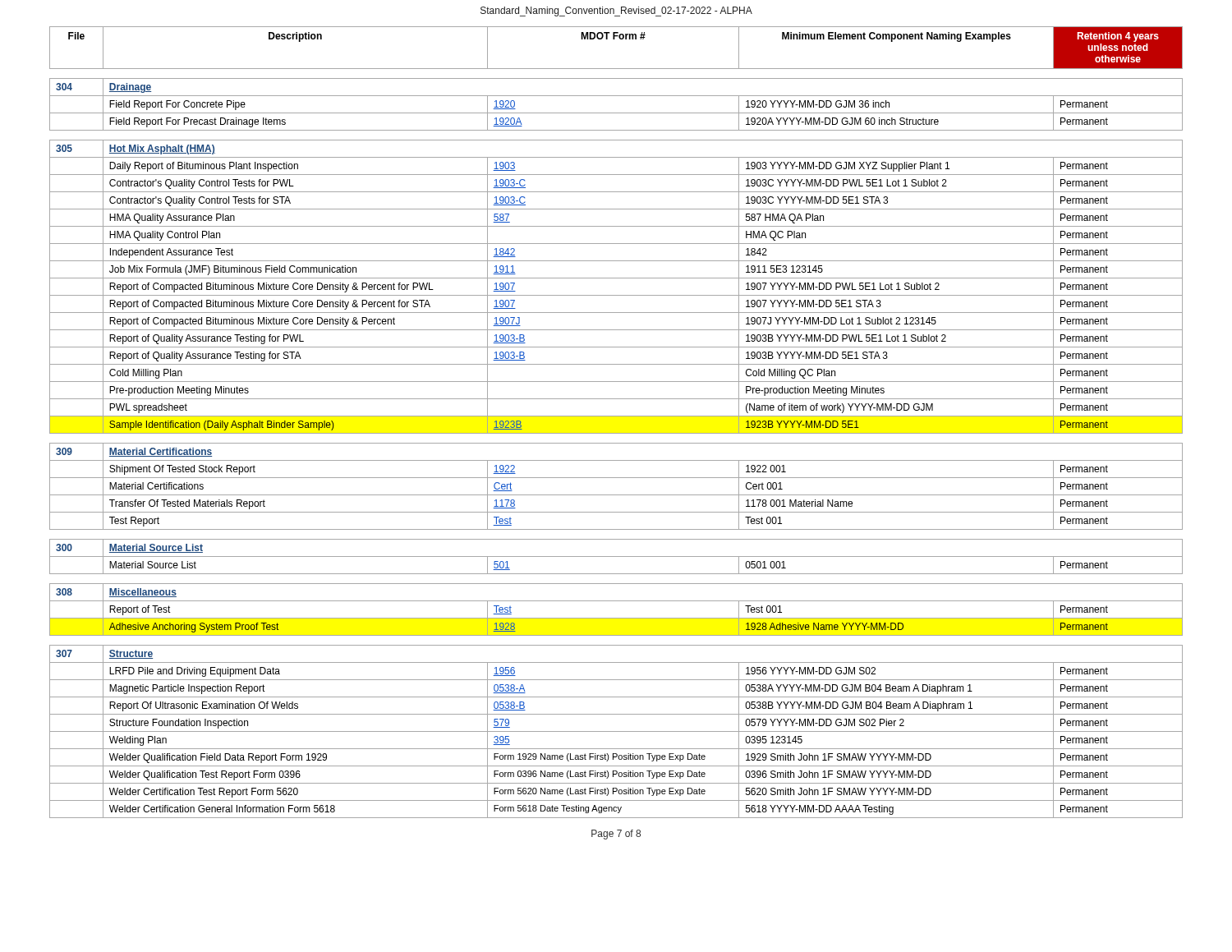Image resolution: width=1232 pixels, height=952 pixels.
Task: Select the table that reads "5618 YYYY-MM-DD AAAA"
Action: point(616,422)
